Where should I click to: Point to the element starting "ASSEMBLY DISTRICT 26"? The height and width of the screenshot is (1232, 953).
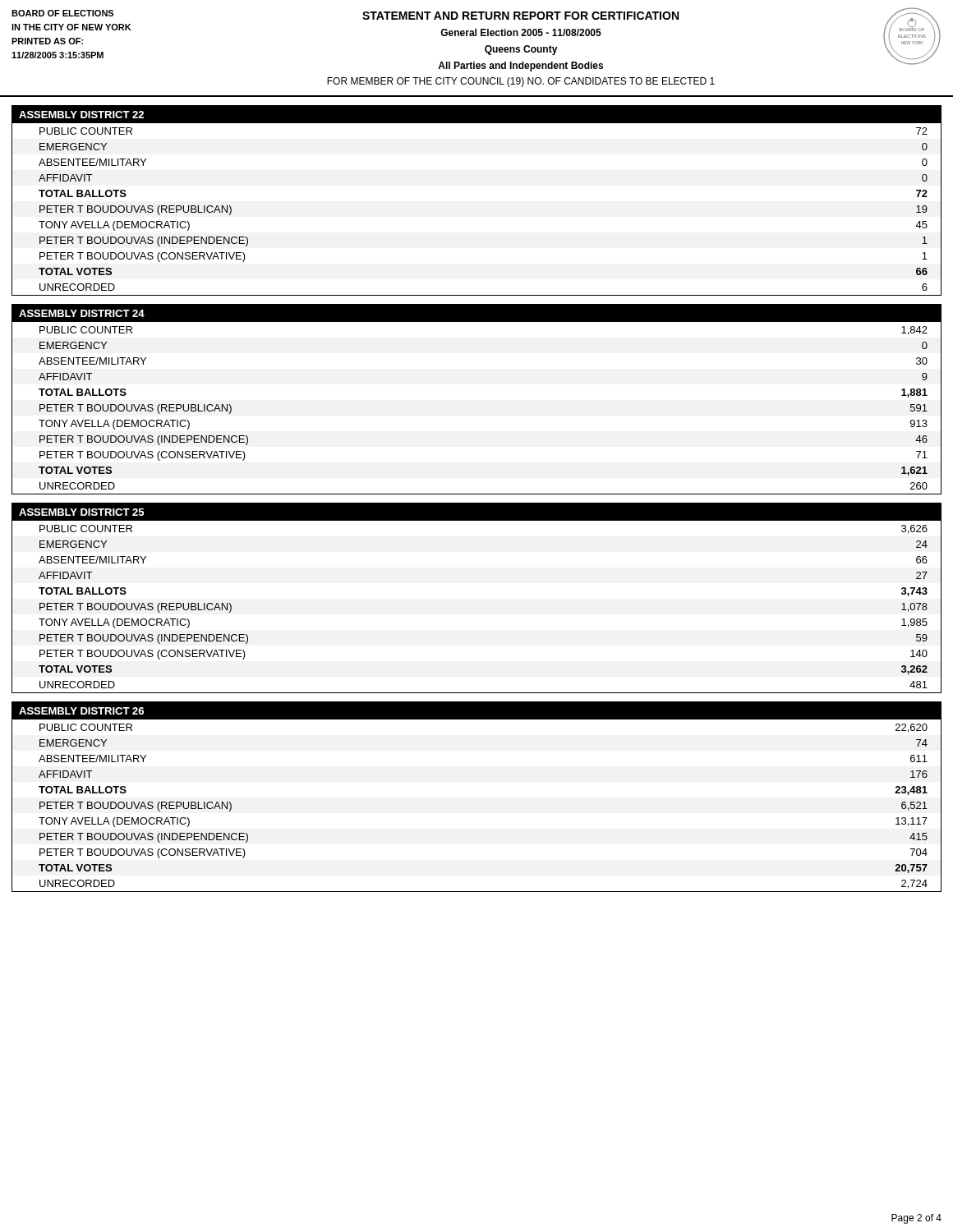(81, 711)
